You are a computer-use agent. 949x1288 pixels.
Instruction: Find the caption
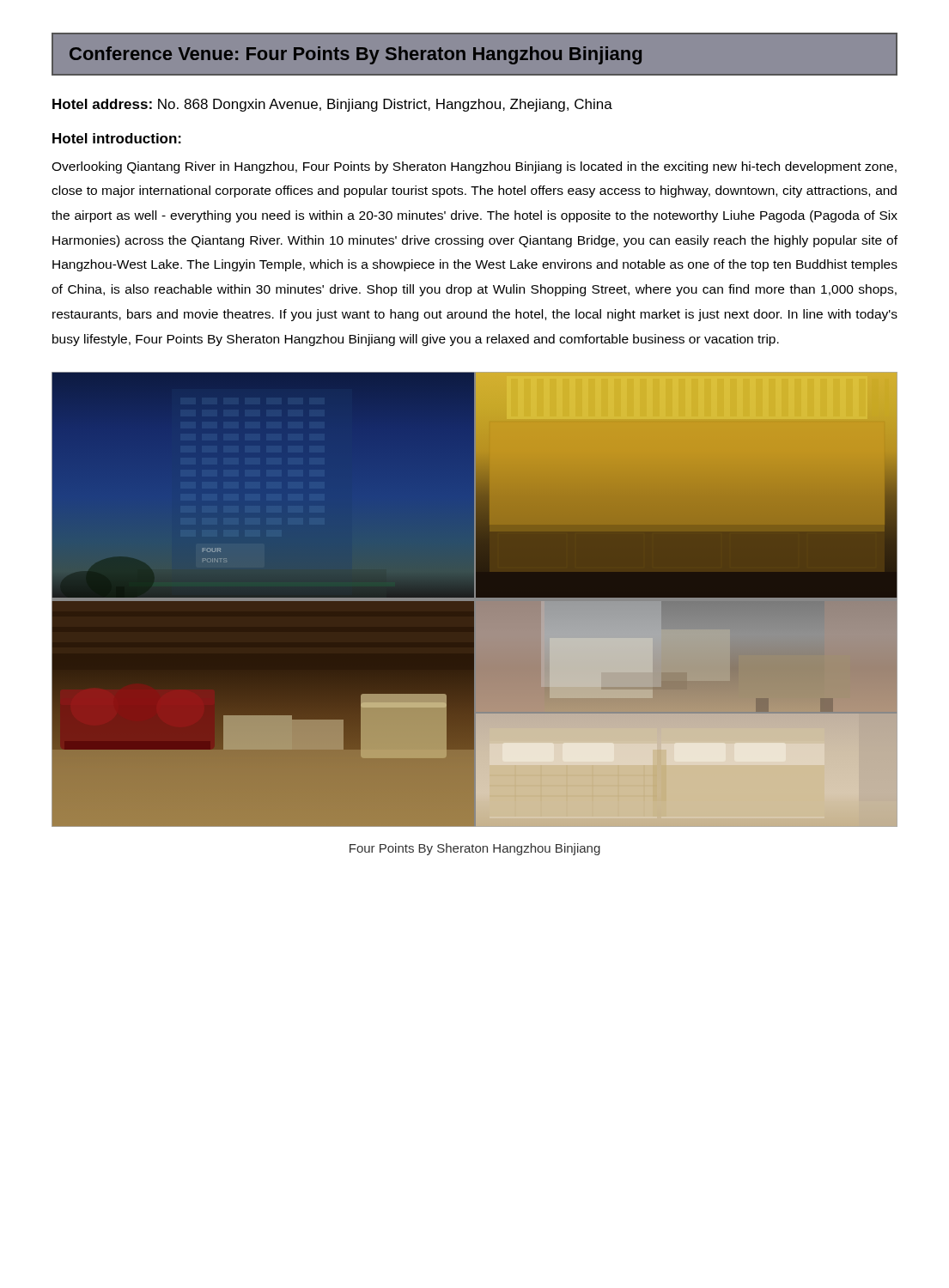[474, 848]
